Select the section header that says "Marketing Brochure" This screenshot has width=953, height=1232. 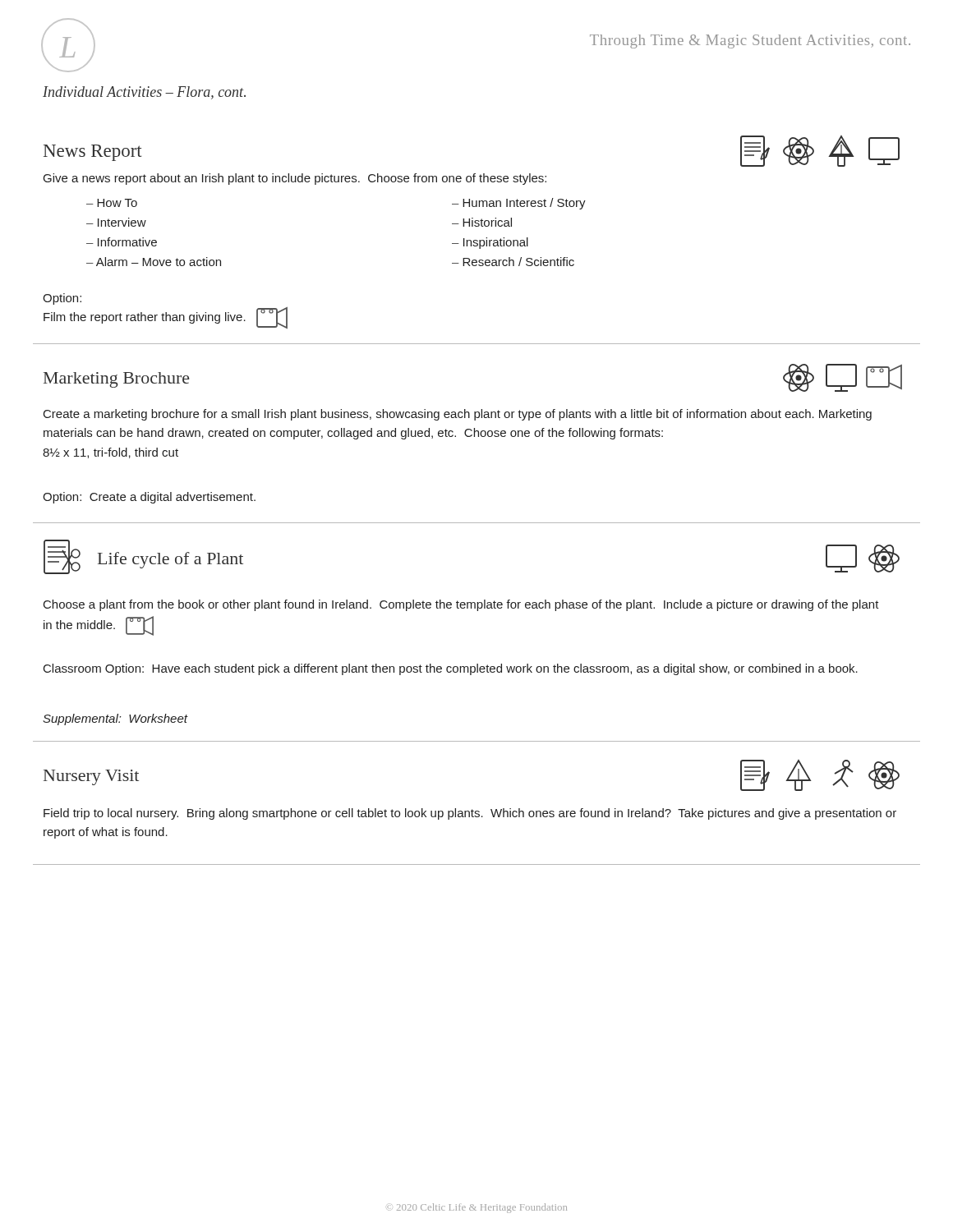tap(115, 377)
